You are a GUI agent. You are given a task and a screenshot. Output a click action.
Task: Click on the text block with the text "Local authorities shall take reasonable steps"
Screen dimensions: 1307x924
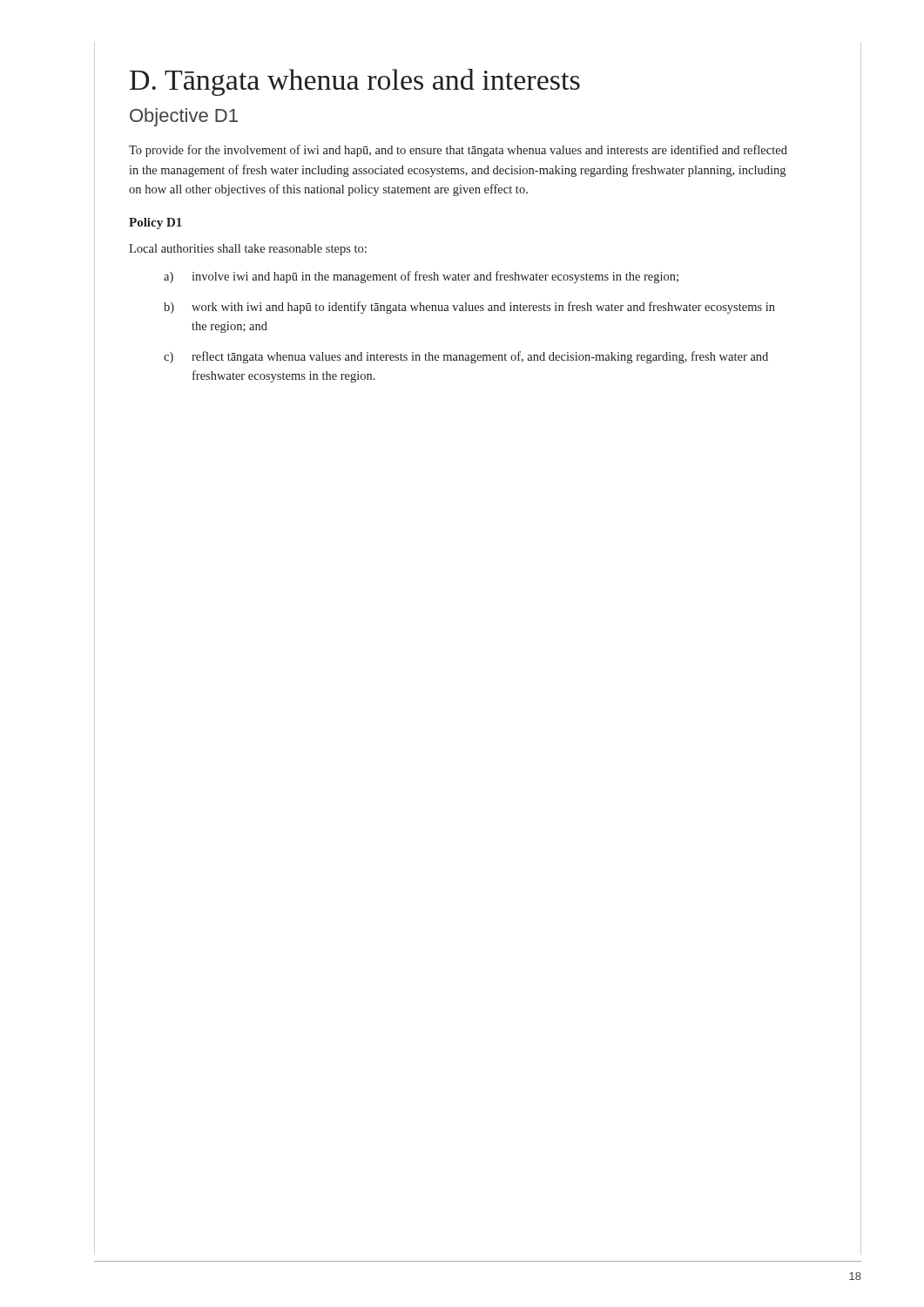point(248,250)
